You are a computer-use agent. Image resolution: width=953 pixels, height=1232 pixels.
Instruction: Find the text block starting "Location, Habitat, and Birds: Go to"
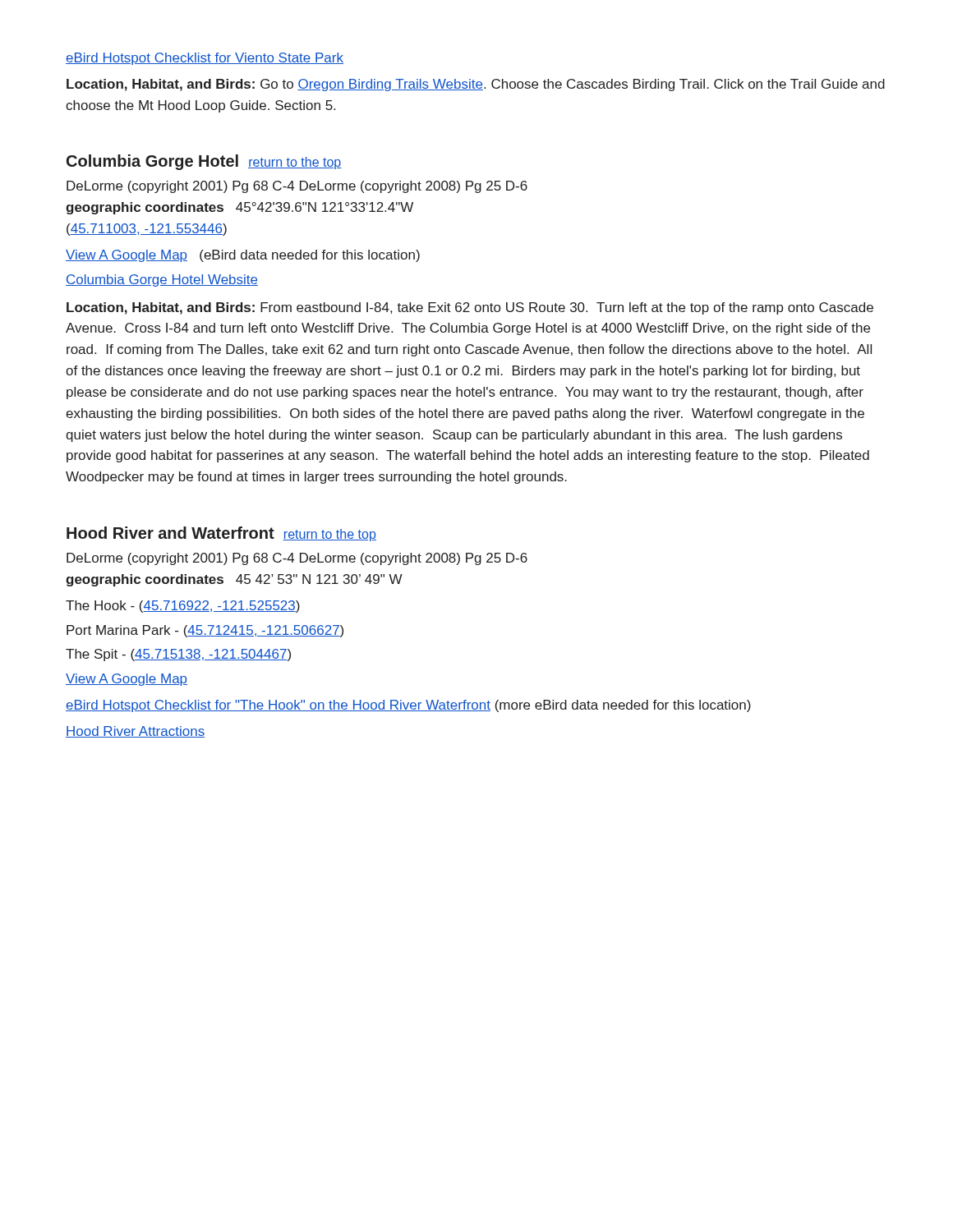tap(475, 95)
